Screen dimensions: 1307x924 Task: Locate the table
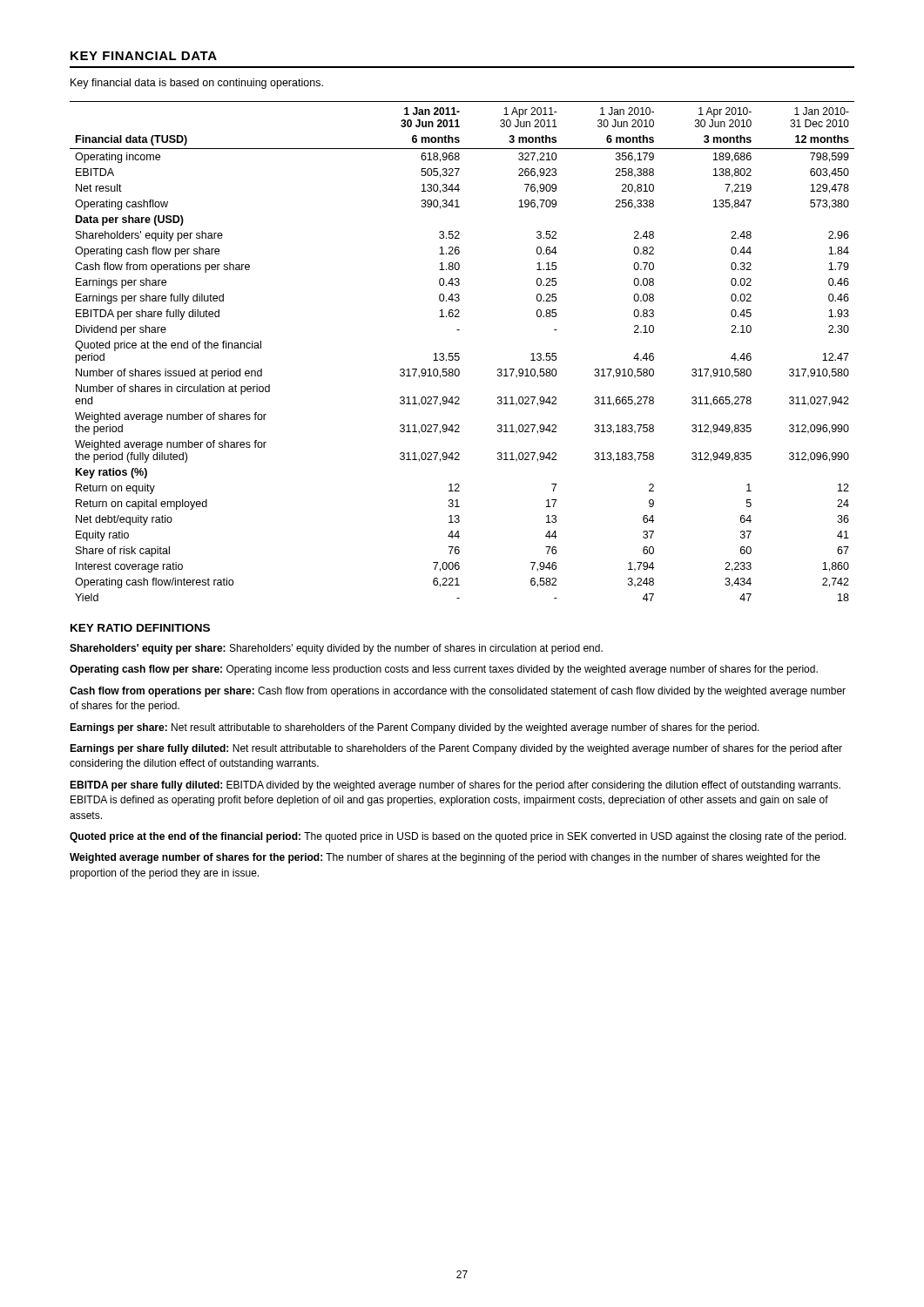point(462,353)
